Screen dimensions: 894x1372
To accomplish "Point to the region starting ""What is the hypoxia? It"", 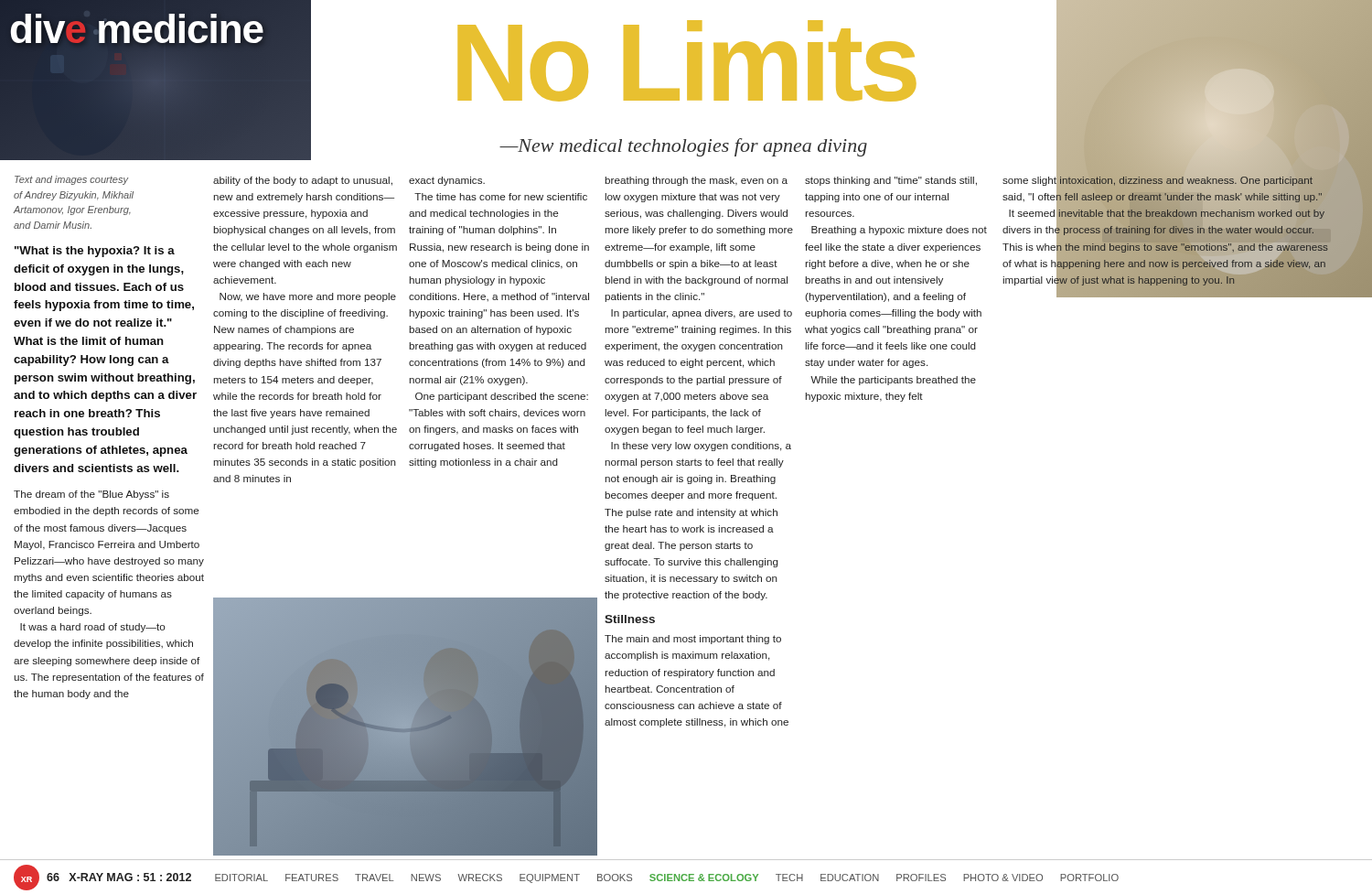I will coord(105,359).
